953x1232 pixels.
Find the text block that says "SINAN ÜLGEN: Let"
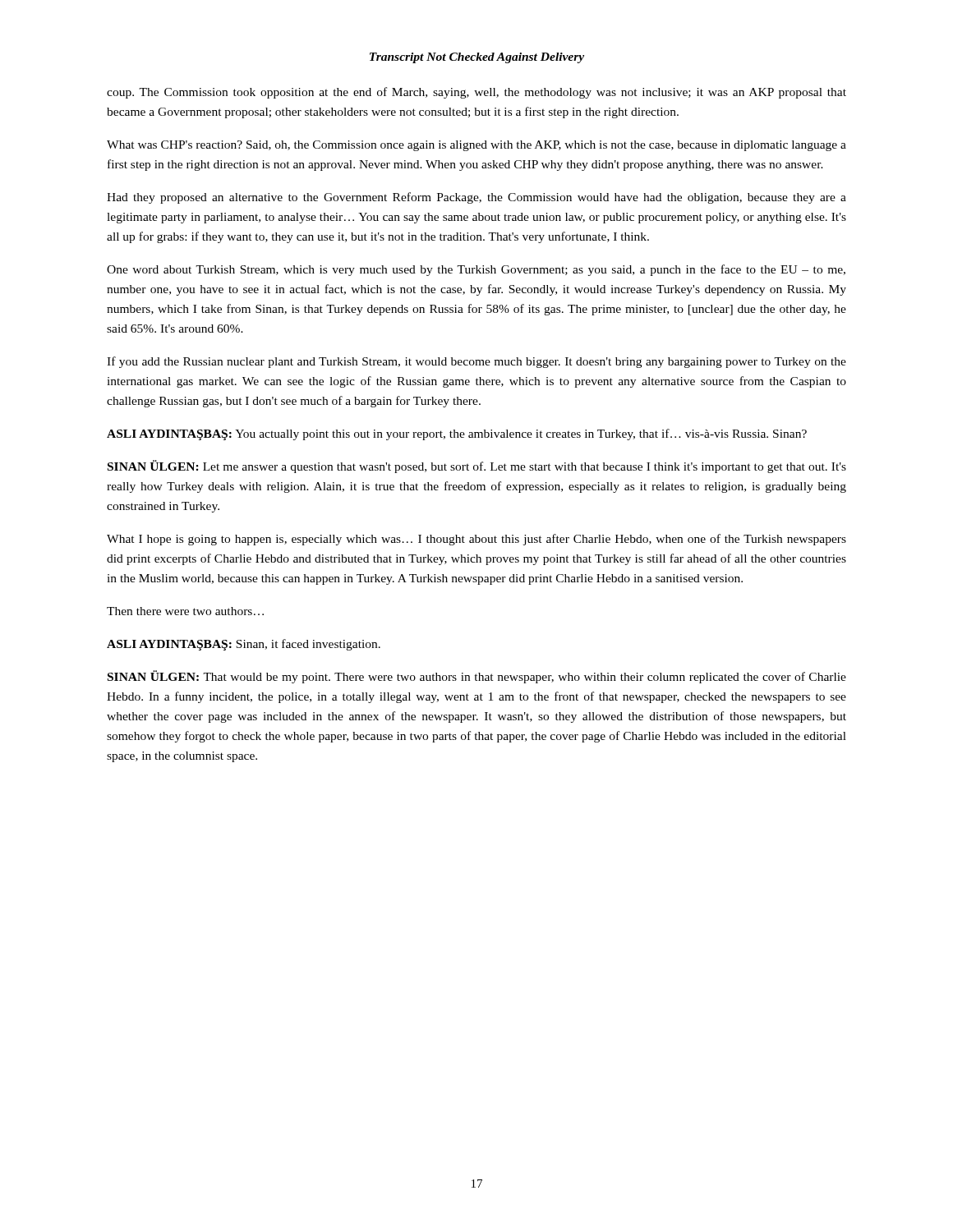point(476,486)
